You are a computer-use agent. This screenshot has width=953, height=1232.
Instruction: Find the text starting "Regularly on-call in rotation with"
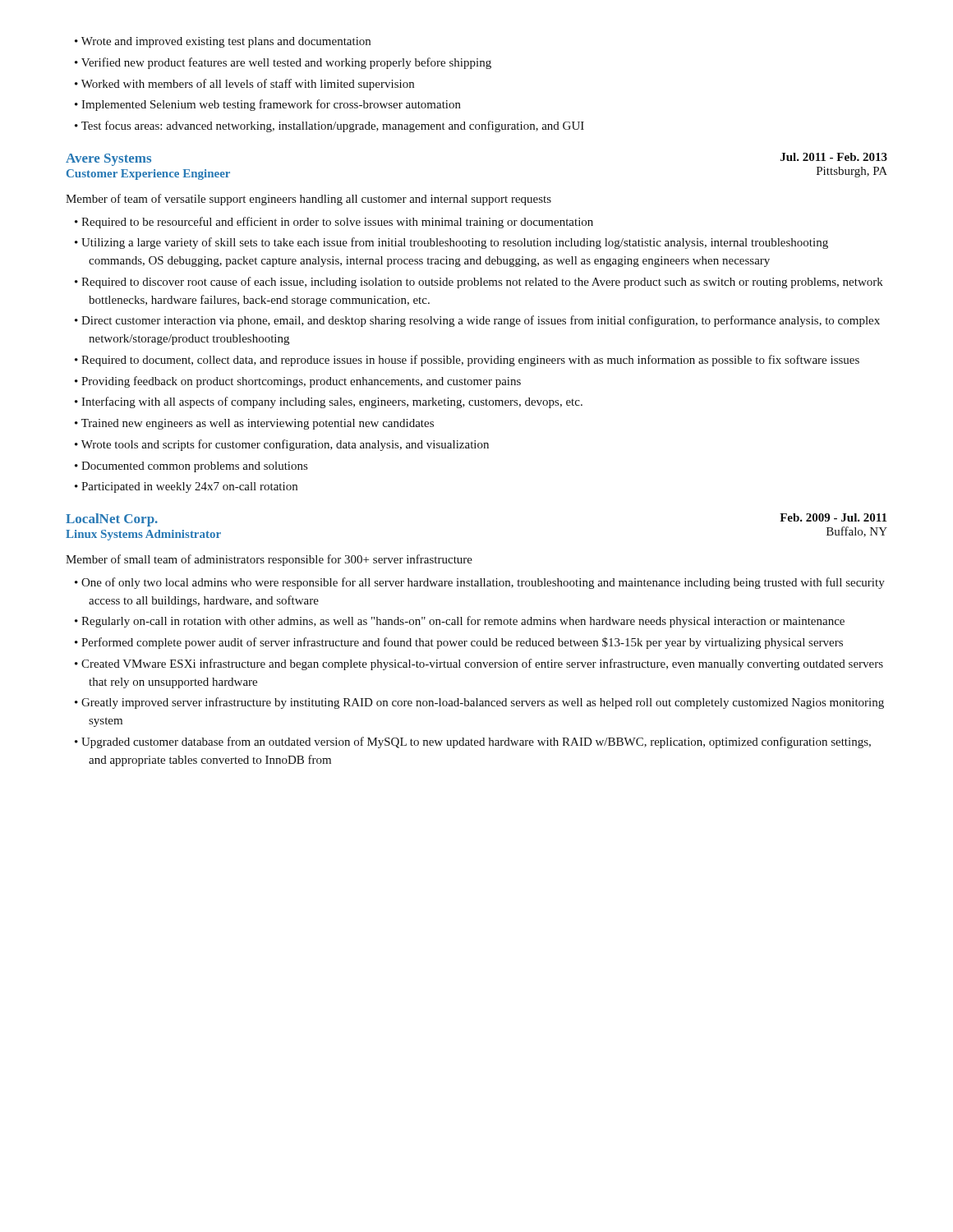pyautogui.click(x=481, y=622)
